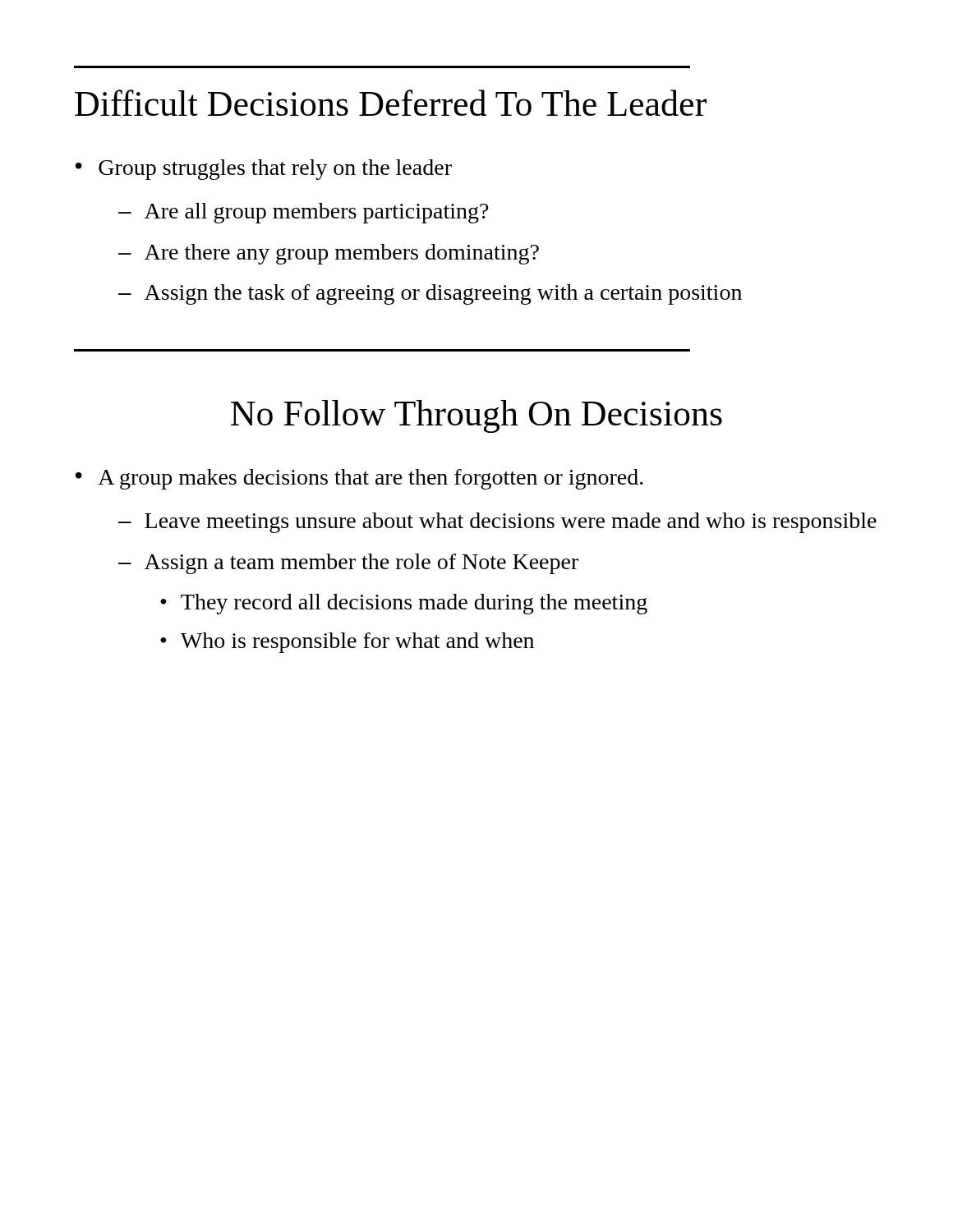This screenshot has width=953, height=1232.
Task: Click on the block starting "– Are there any group members"
Action: [x=499, y=252]
